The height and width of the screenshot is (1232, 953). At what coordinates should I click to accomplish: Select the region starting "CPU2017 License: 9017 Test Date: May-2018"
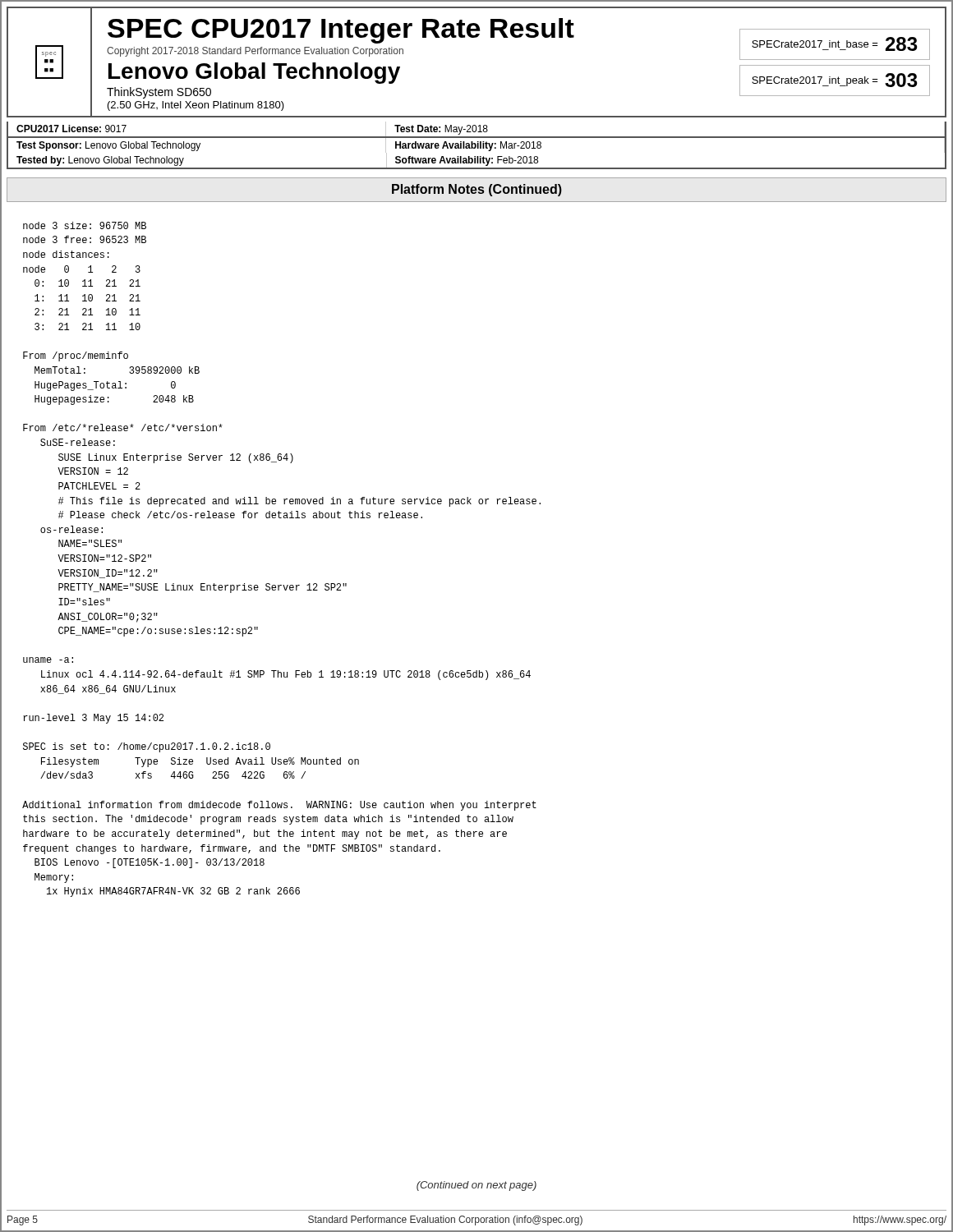coord(476,129)
